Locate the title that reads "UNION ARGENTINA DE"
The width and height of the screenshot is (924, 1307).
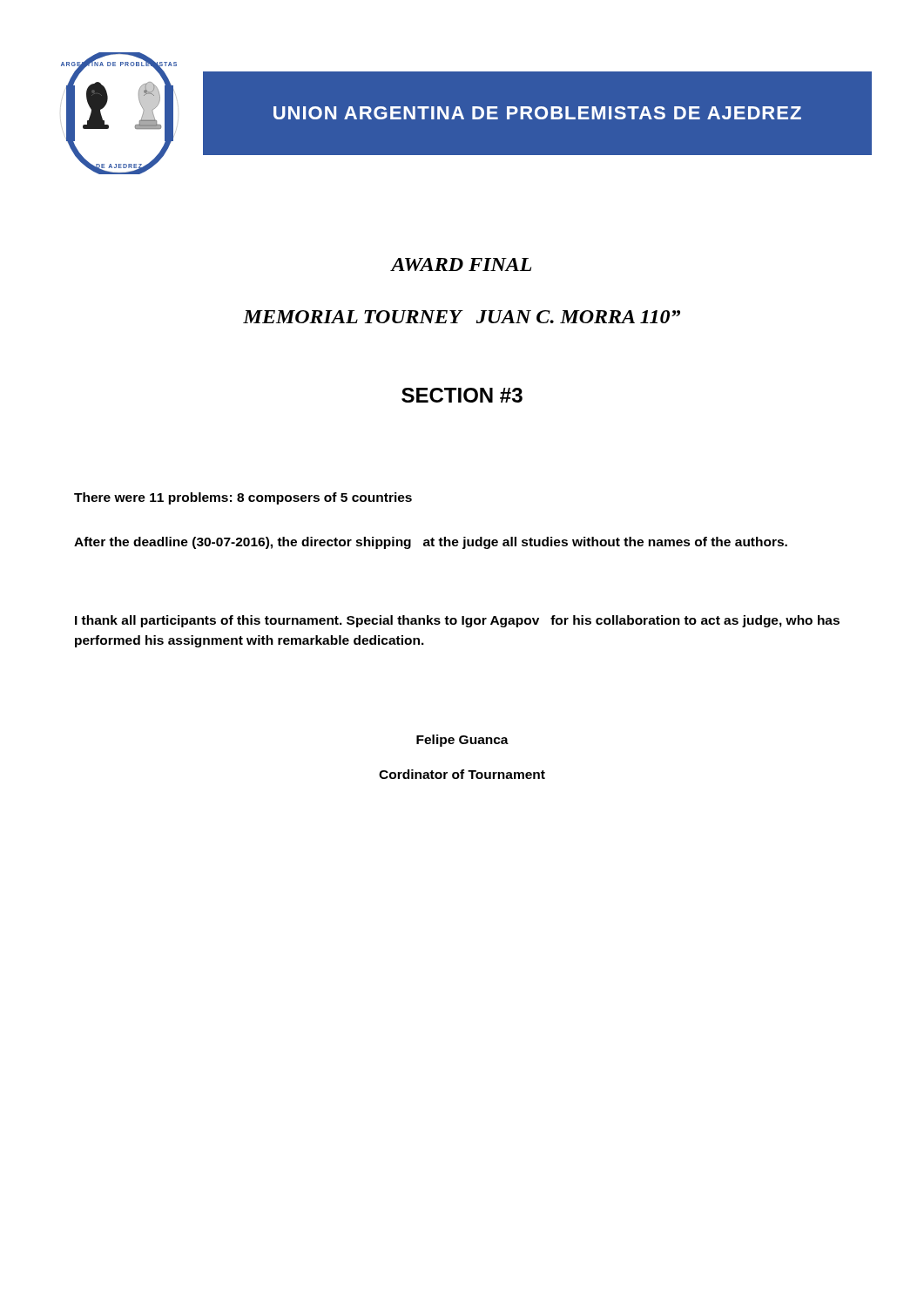tap(537, 113)
